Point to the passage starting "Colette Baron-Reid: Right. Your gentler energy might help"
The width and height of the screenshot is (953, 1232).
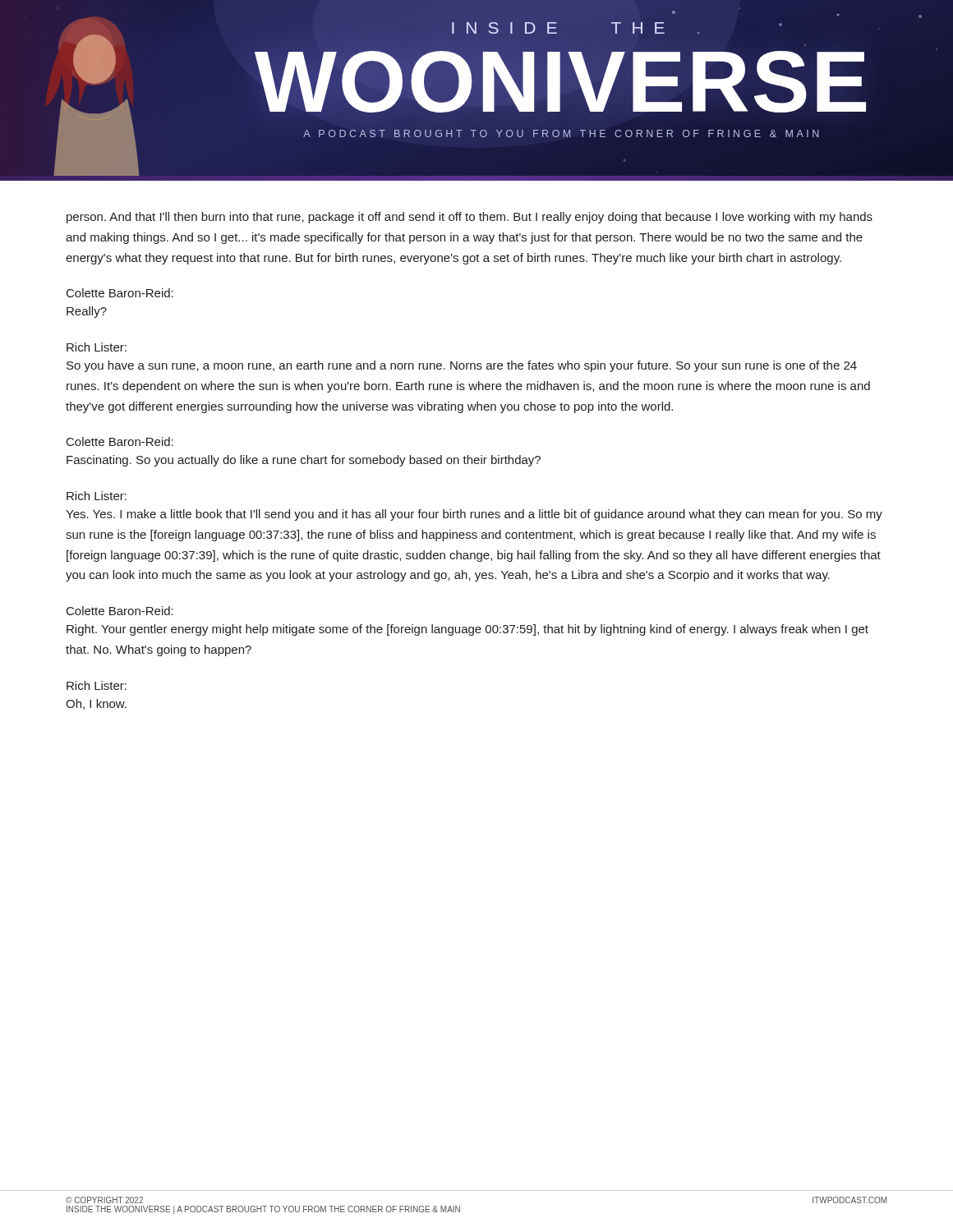[x=476, y=632]
